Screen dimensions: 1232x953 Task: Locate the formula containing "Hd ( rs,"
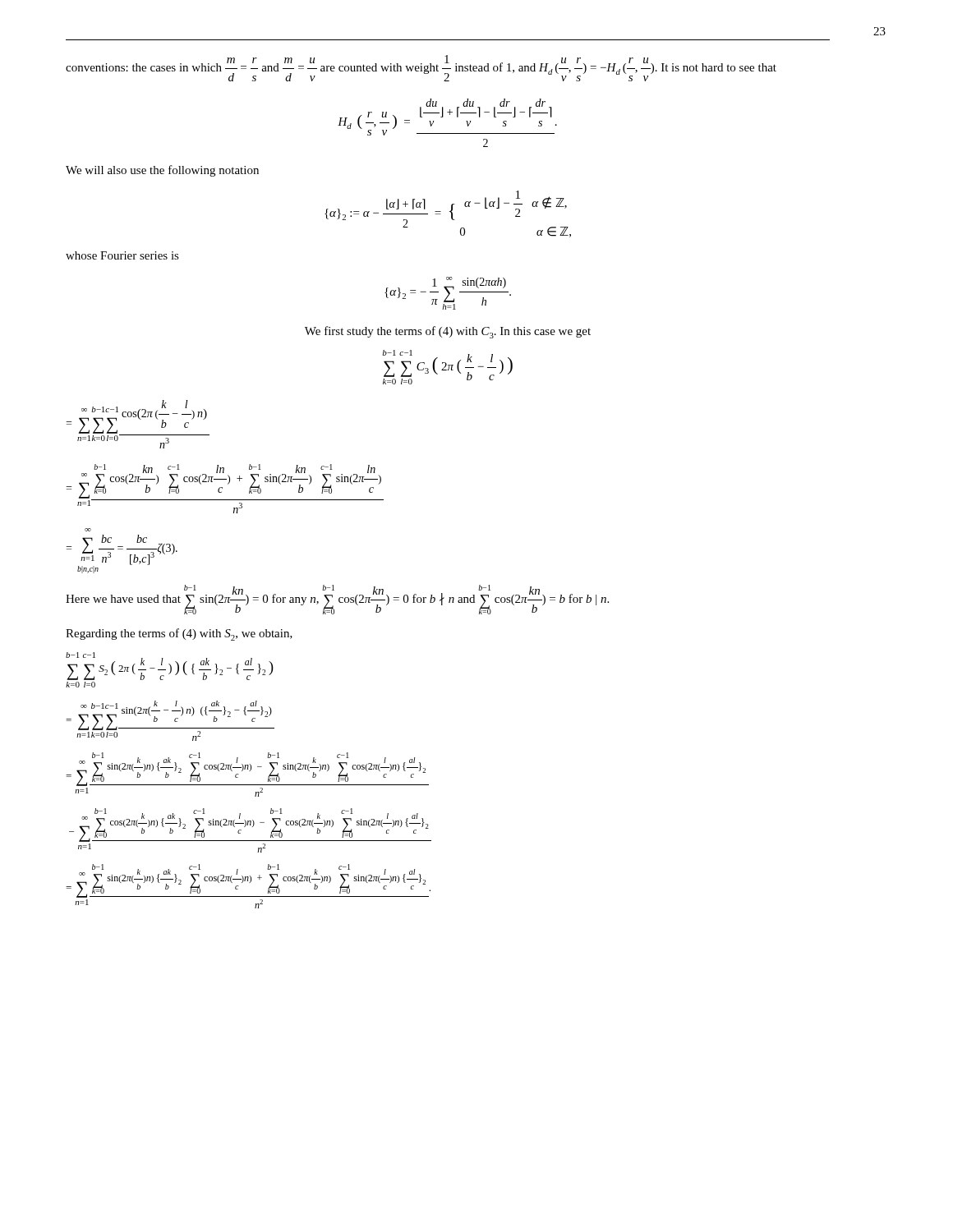click(x=448, y=123)
